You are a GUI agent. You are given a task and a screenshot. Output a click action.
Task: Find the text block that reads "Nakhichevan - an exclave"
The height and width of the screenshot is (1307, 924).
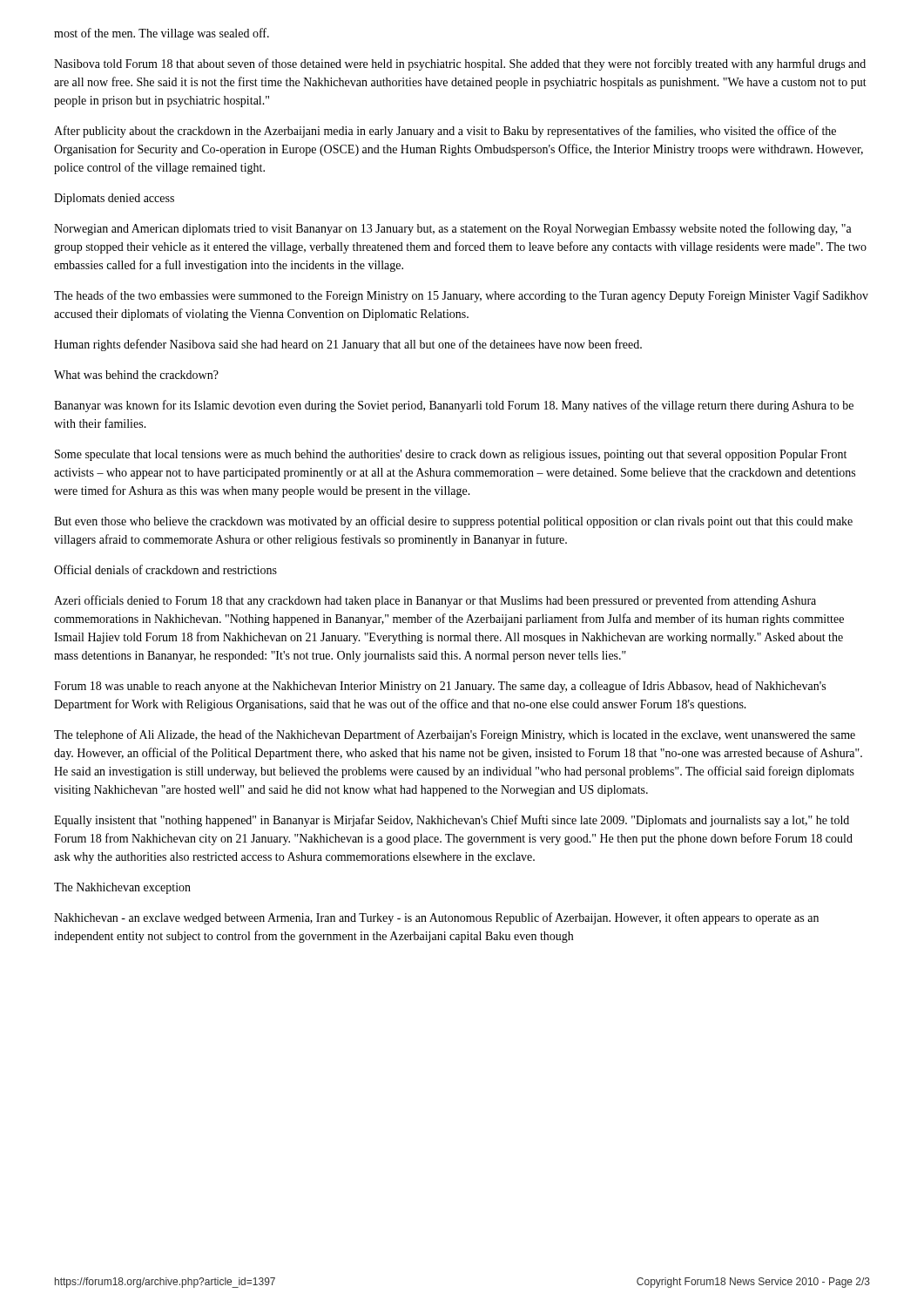point(436,927)
